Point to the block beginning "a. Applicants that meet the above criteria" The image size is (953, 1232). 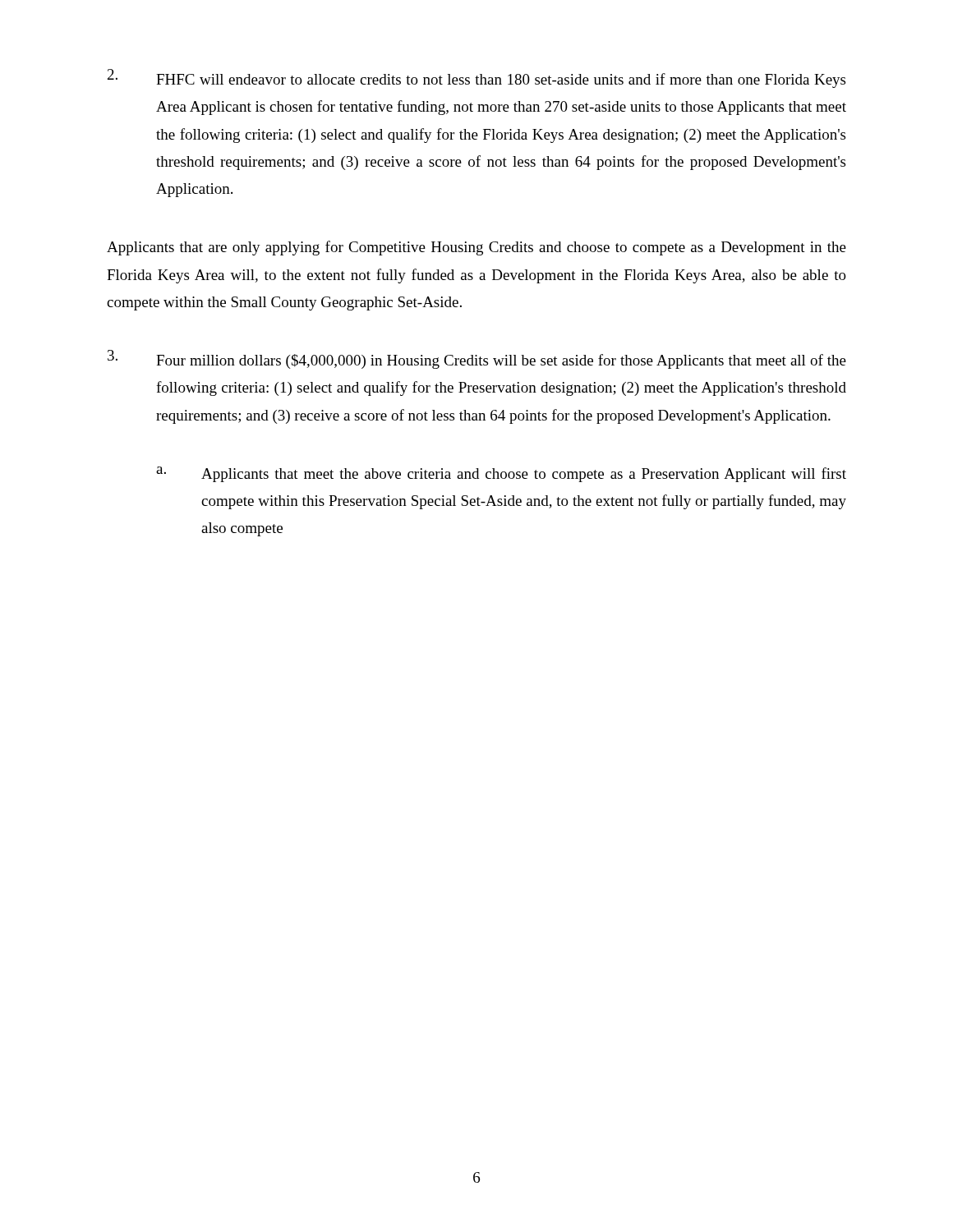click(x=501, y=501)
